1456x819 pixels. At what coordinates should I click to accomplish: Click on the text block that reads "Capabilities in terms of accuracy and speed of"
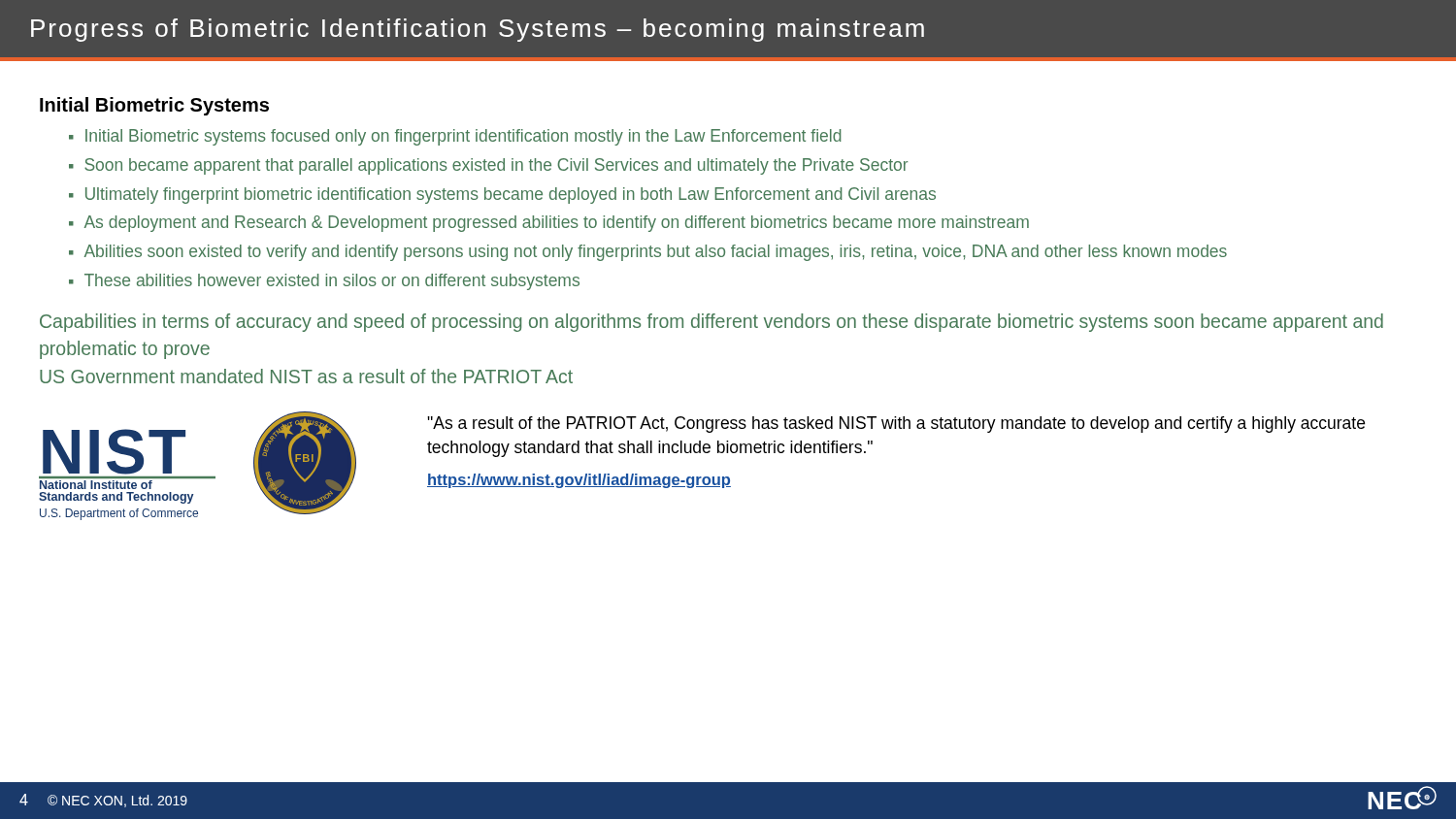(x=711, y=323)
